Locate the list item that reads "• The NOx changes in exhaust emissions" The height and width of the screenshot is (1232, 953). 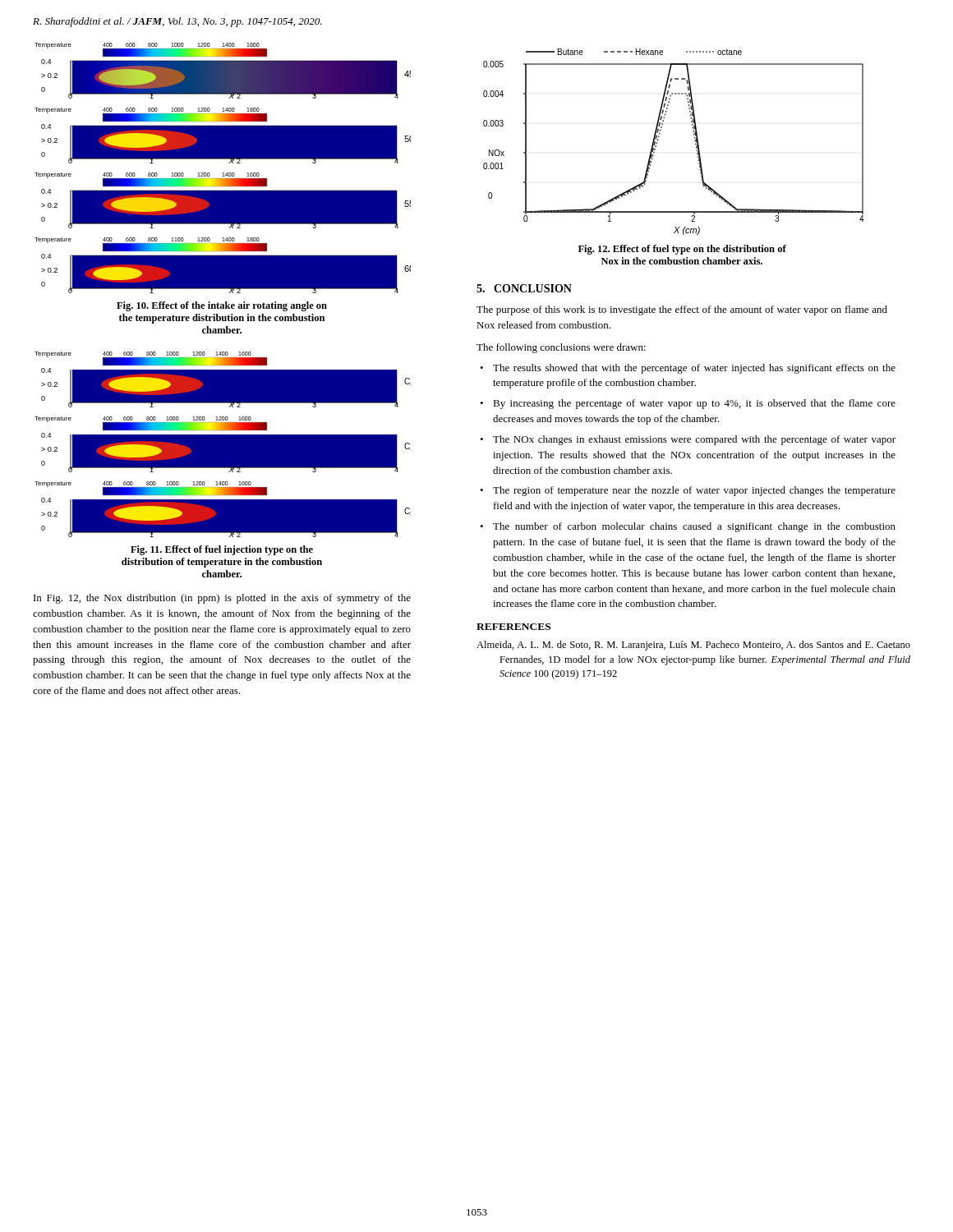[688, 454]
